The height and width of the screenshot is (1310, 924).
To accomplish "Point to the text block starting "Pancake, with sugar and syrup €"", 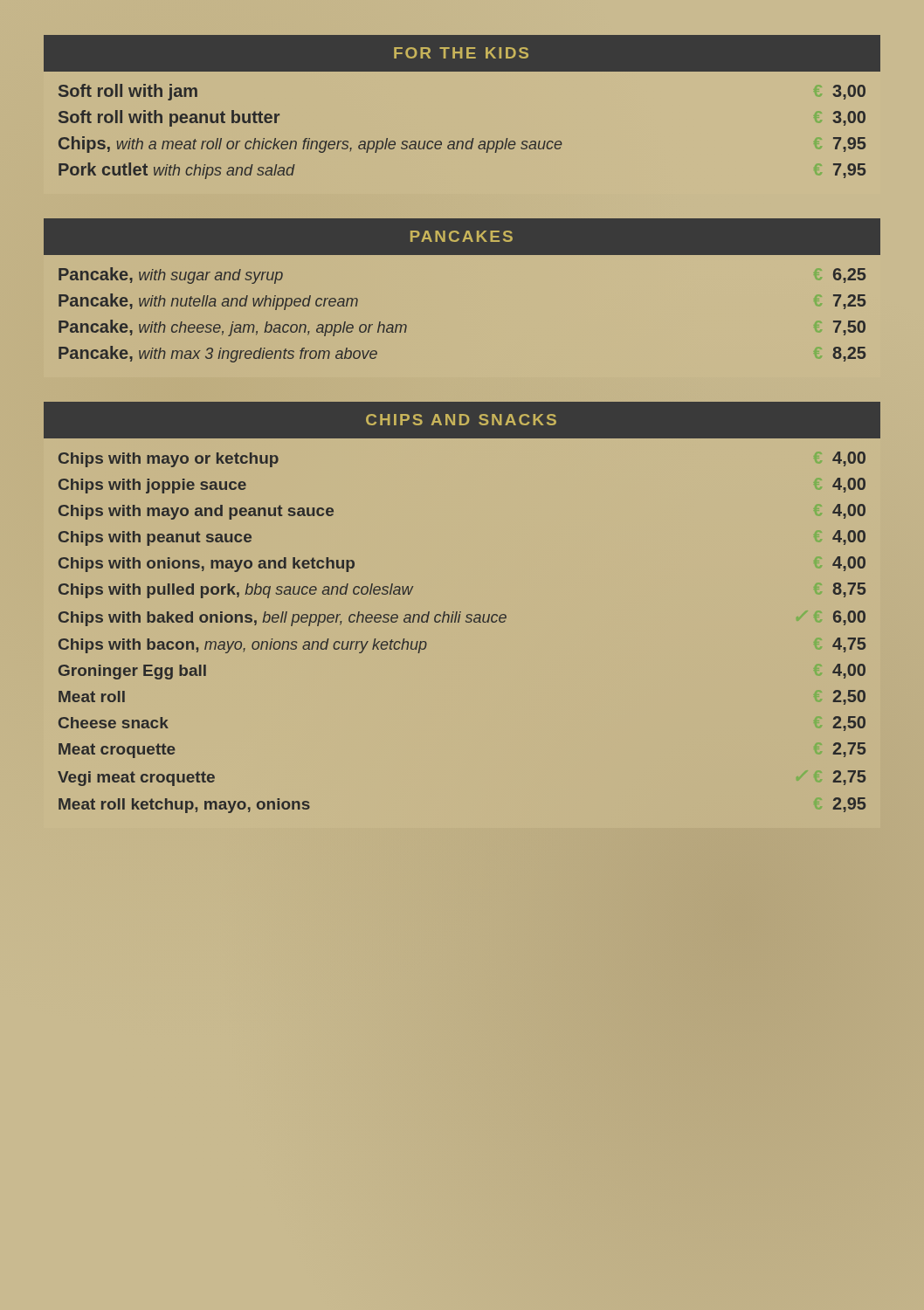I will 174,276.
